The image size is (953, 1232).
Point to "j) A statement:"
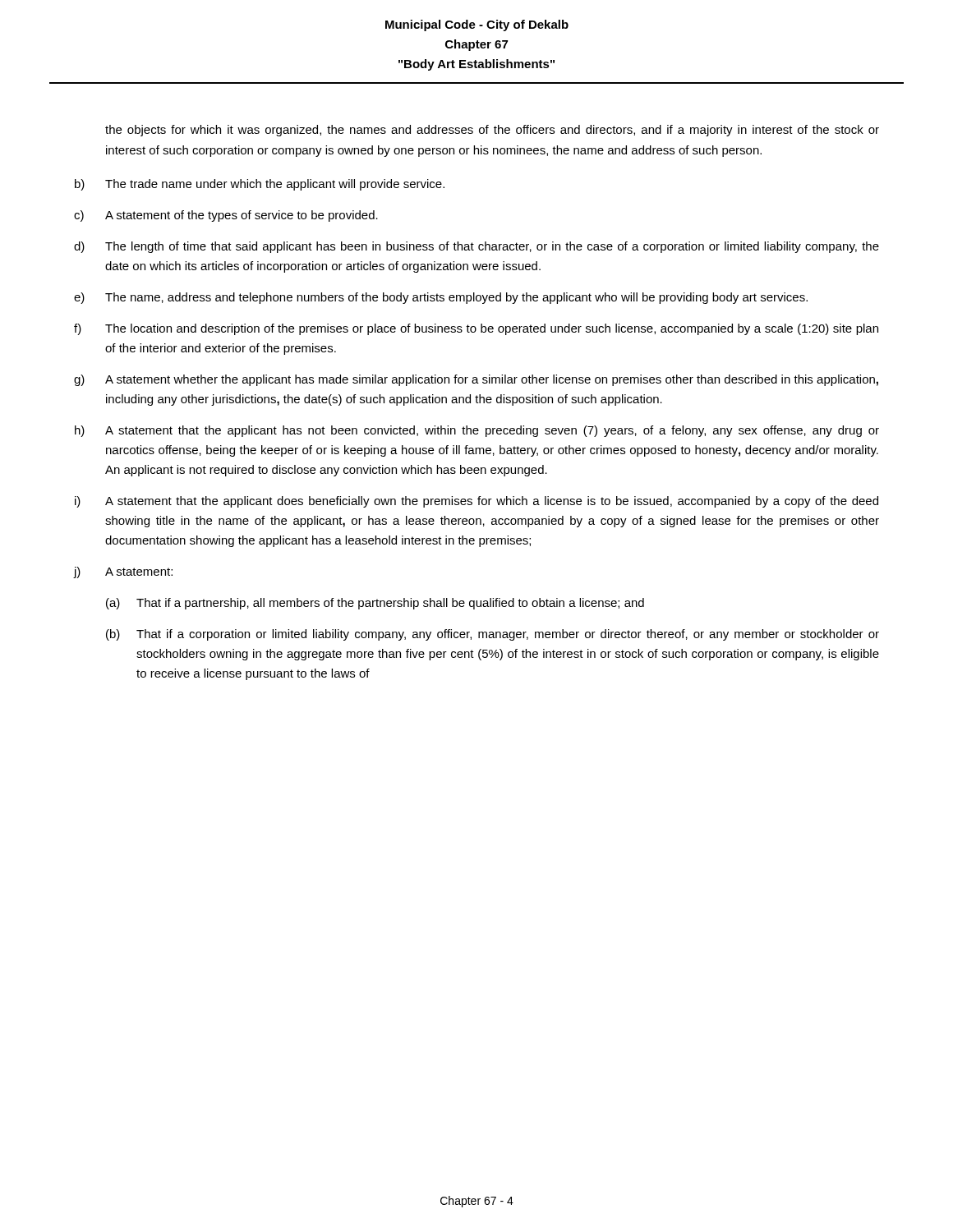[123, 572]
